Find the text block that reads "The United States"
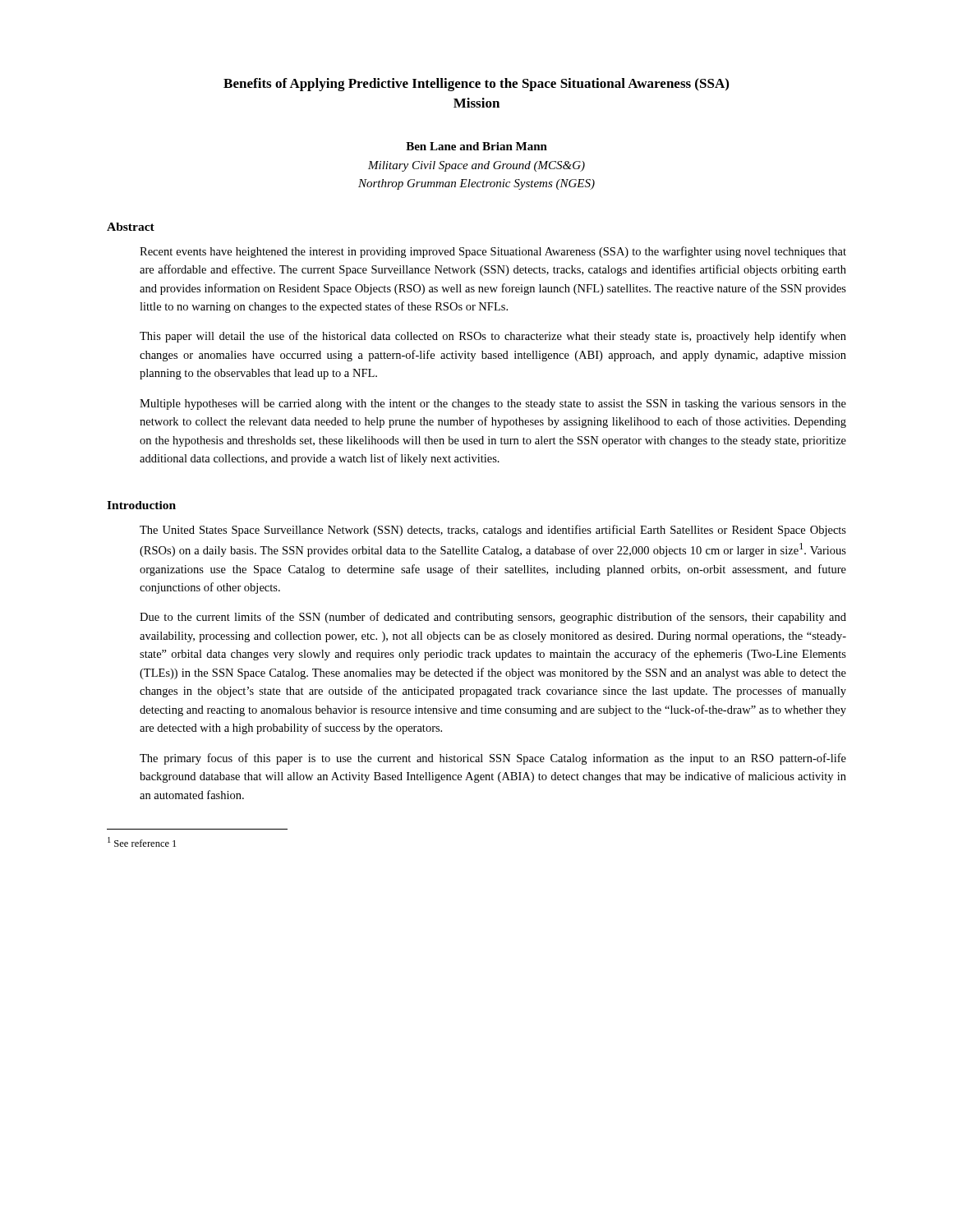953x1232 pixels. (493, 558)
